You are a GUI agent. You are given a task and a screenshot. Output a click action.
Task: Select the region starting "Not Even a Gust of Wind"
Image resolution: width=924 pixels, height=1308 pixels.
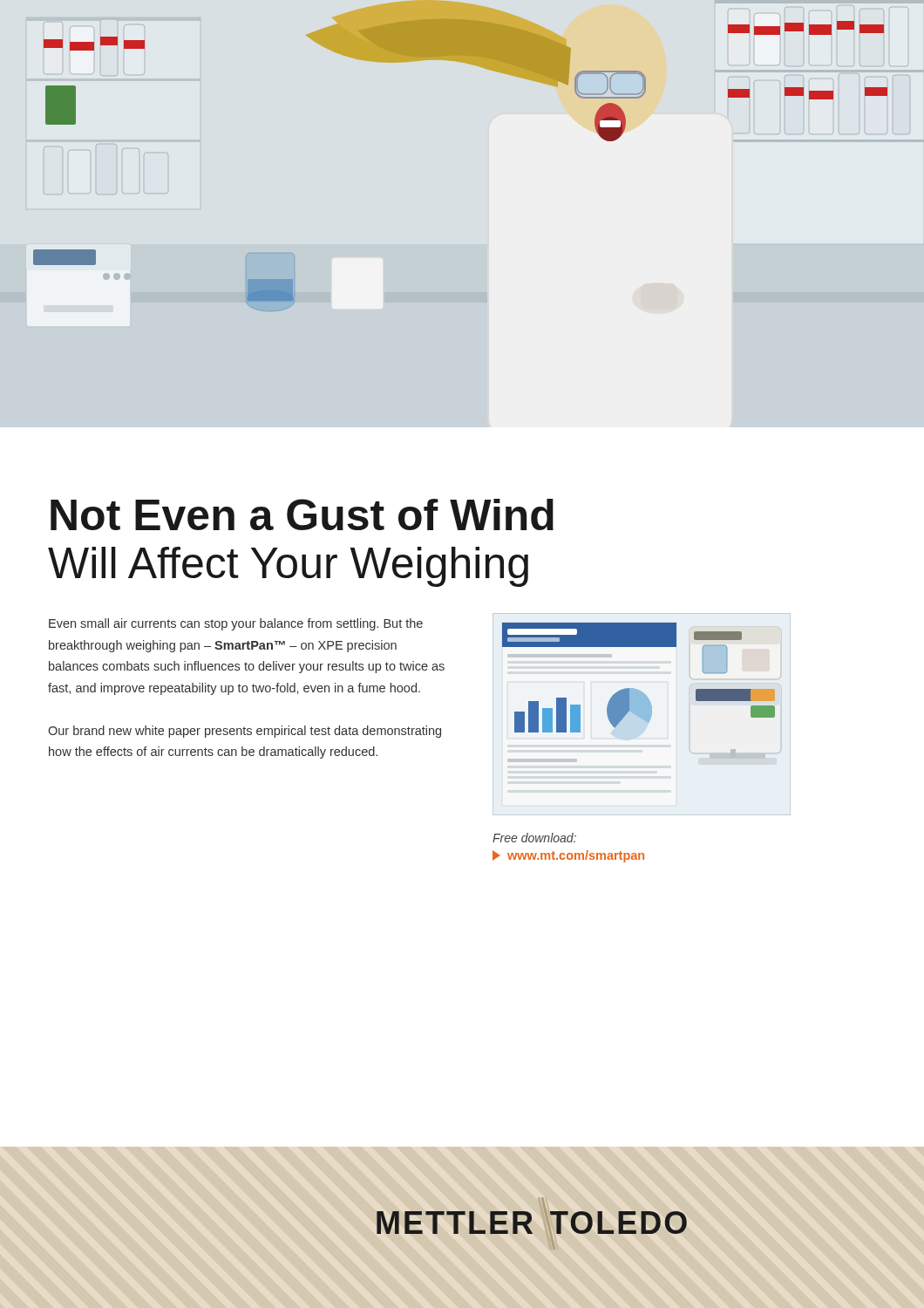pos(462,541)
